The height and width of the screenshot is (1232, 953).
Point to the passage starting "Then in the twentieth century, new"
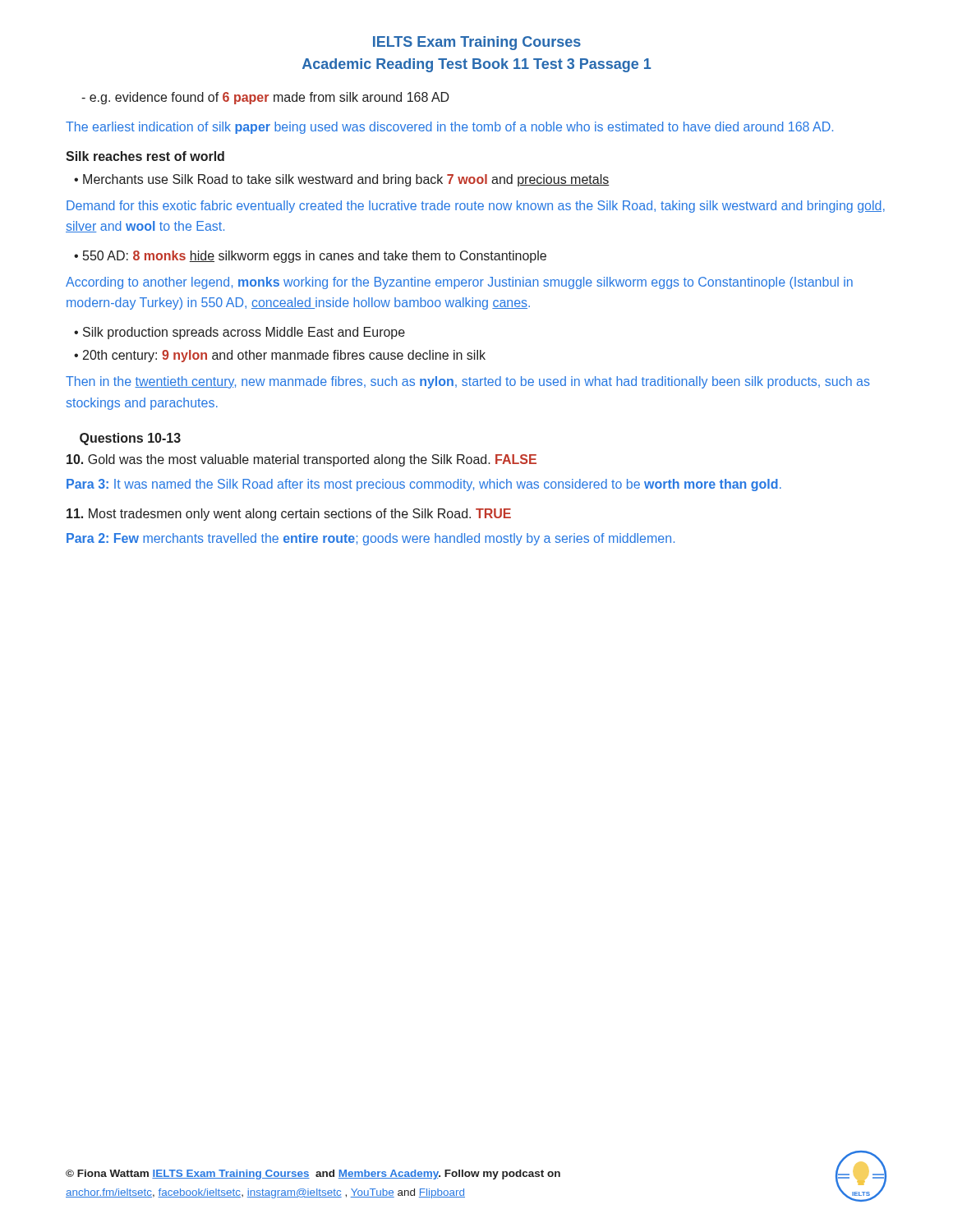click(x=468, y=392)
